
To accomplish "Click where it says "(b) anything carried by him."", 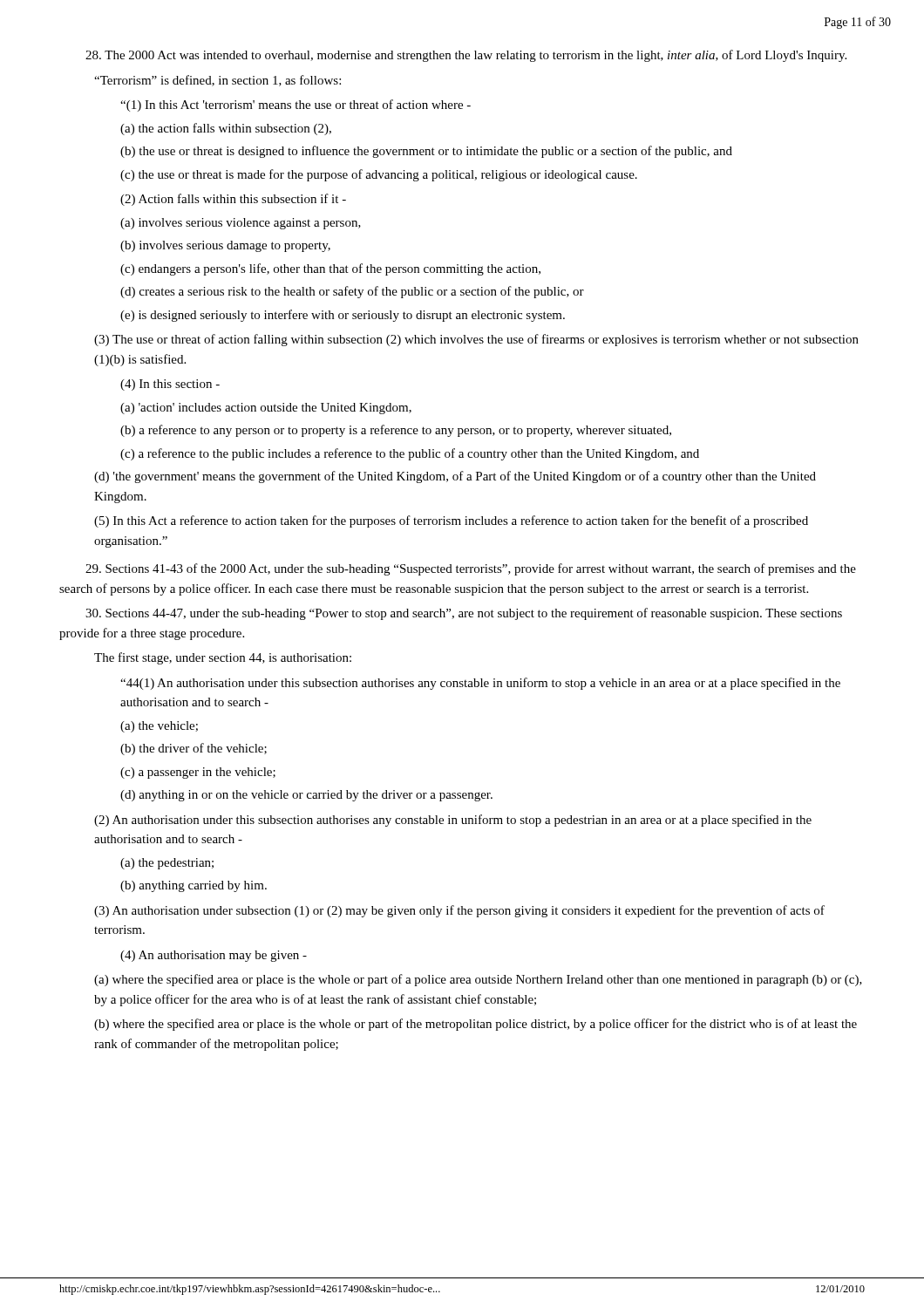I will (194, 885).
